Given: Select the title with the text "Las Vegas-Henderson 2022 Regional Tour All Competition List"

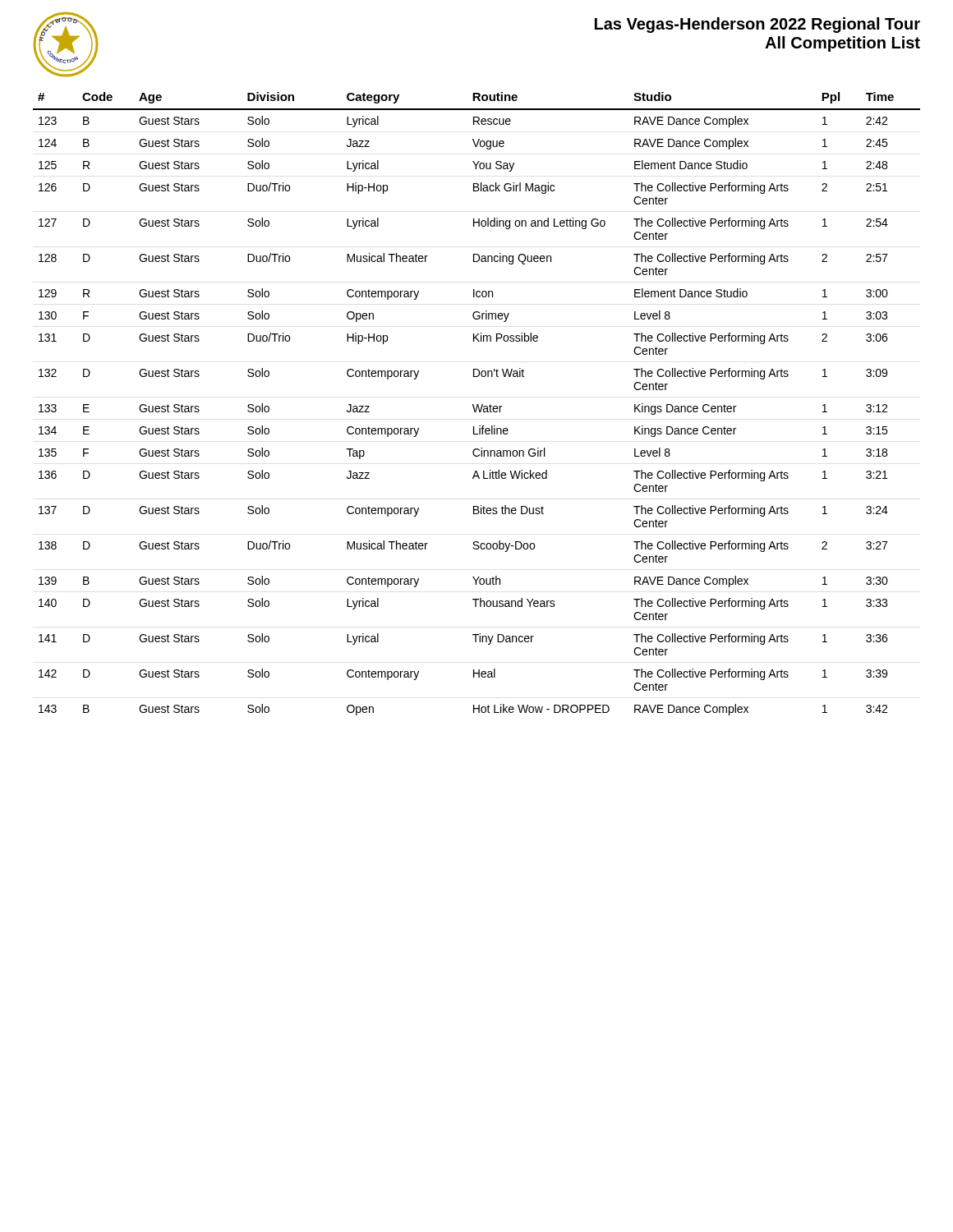Looking at the screenshot, I should tap(757, 34).
